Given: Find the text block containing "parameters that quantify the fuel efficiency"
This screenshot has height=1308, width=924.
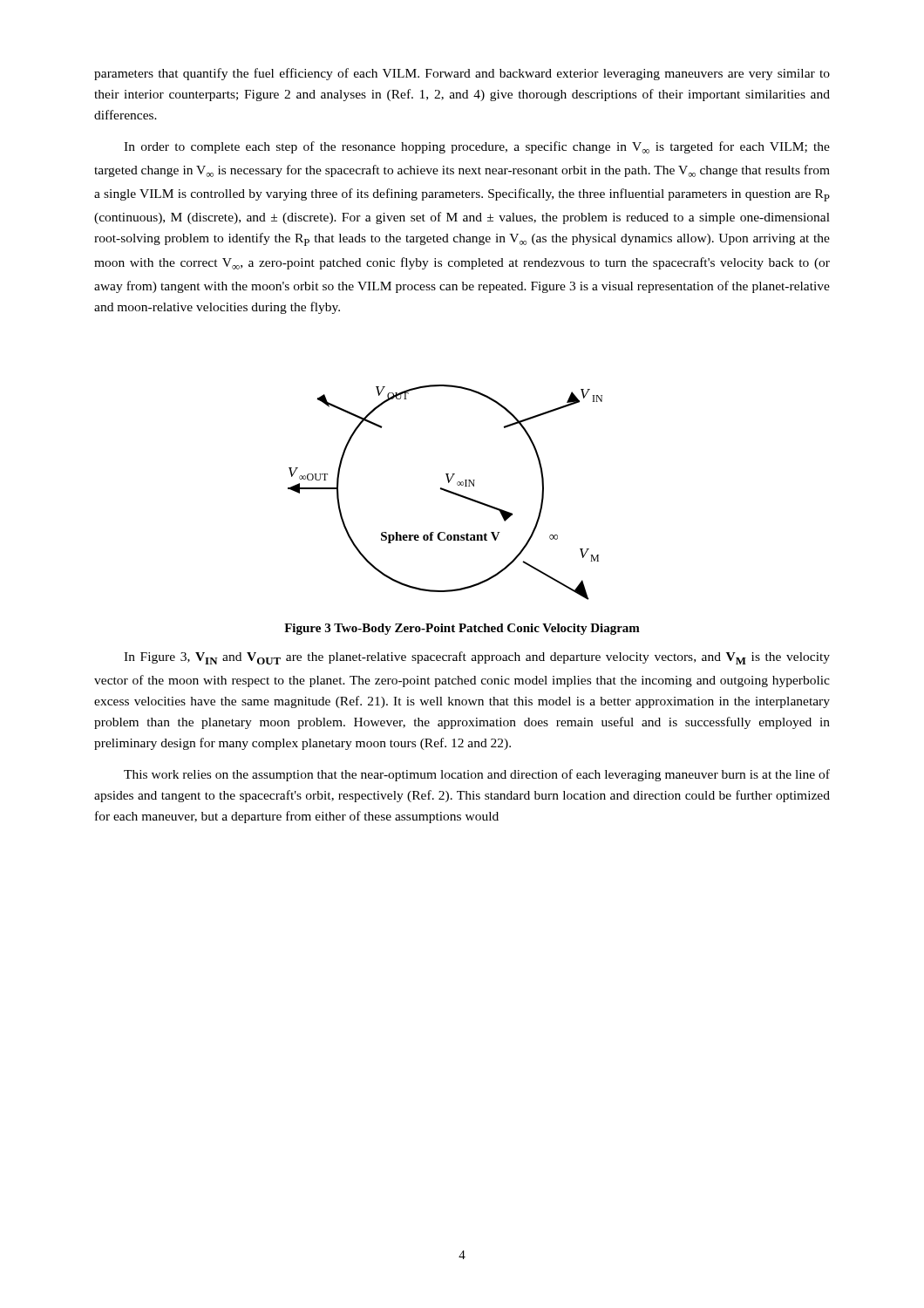Looking at the screenshot, I should coord(462,94).
